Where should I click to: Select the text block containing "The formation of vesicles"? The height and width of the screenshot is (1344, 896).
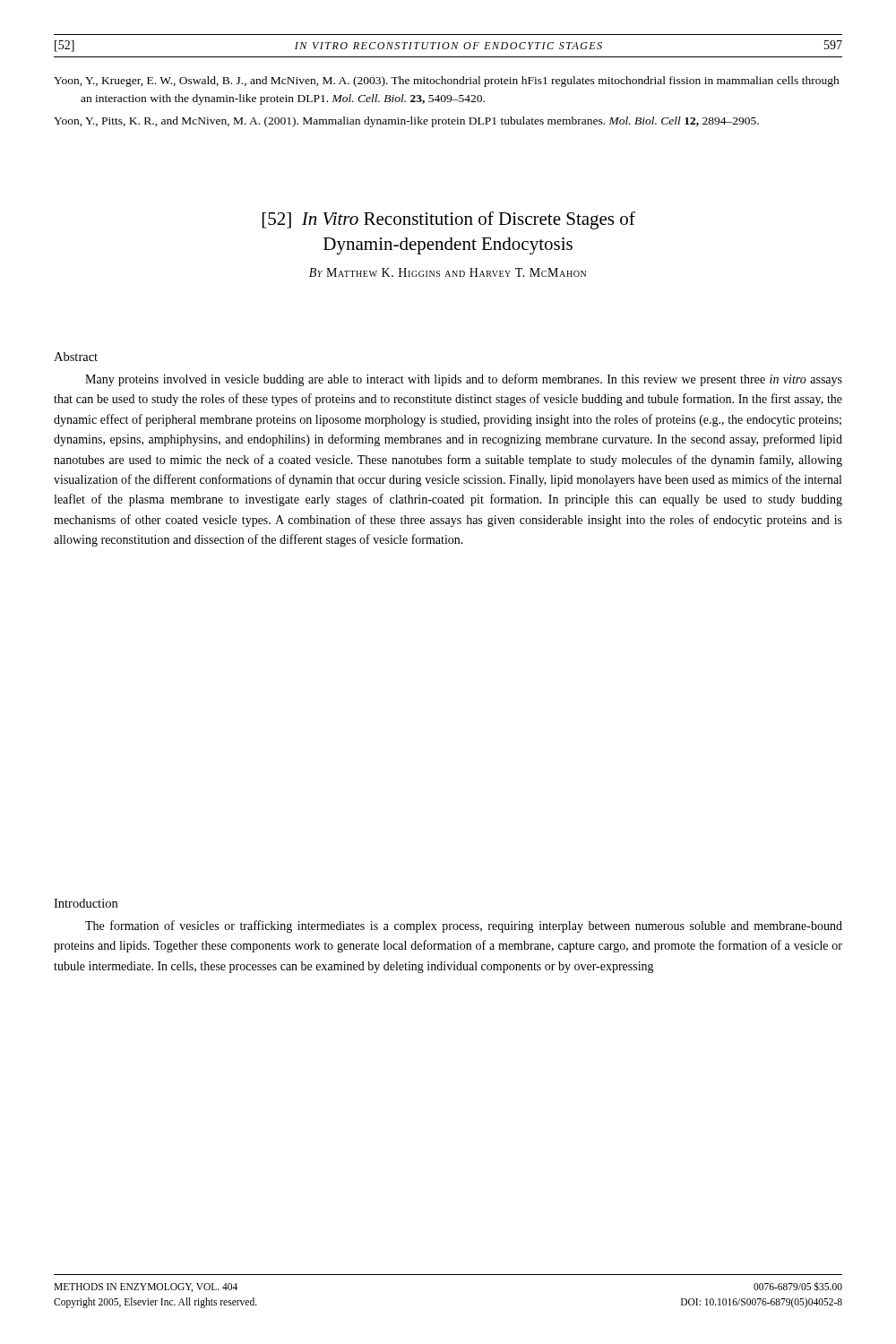tap(448, 946)
